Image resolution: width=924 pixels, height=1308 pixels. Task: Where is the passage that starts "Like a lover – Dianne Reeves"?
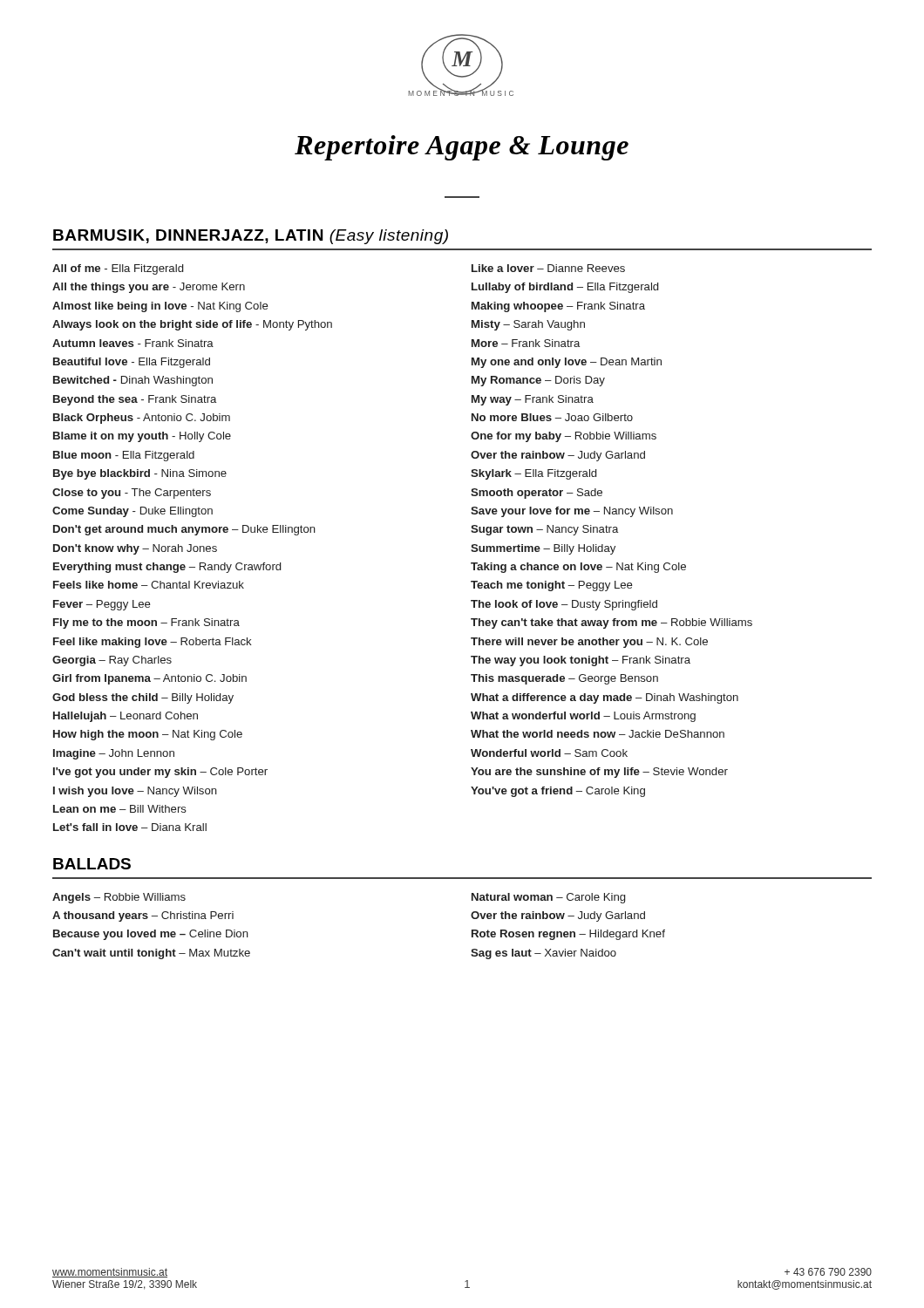point(548,268)
